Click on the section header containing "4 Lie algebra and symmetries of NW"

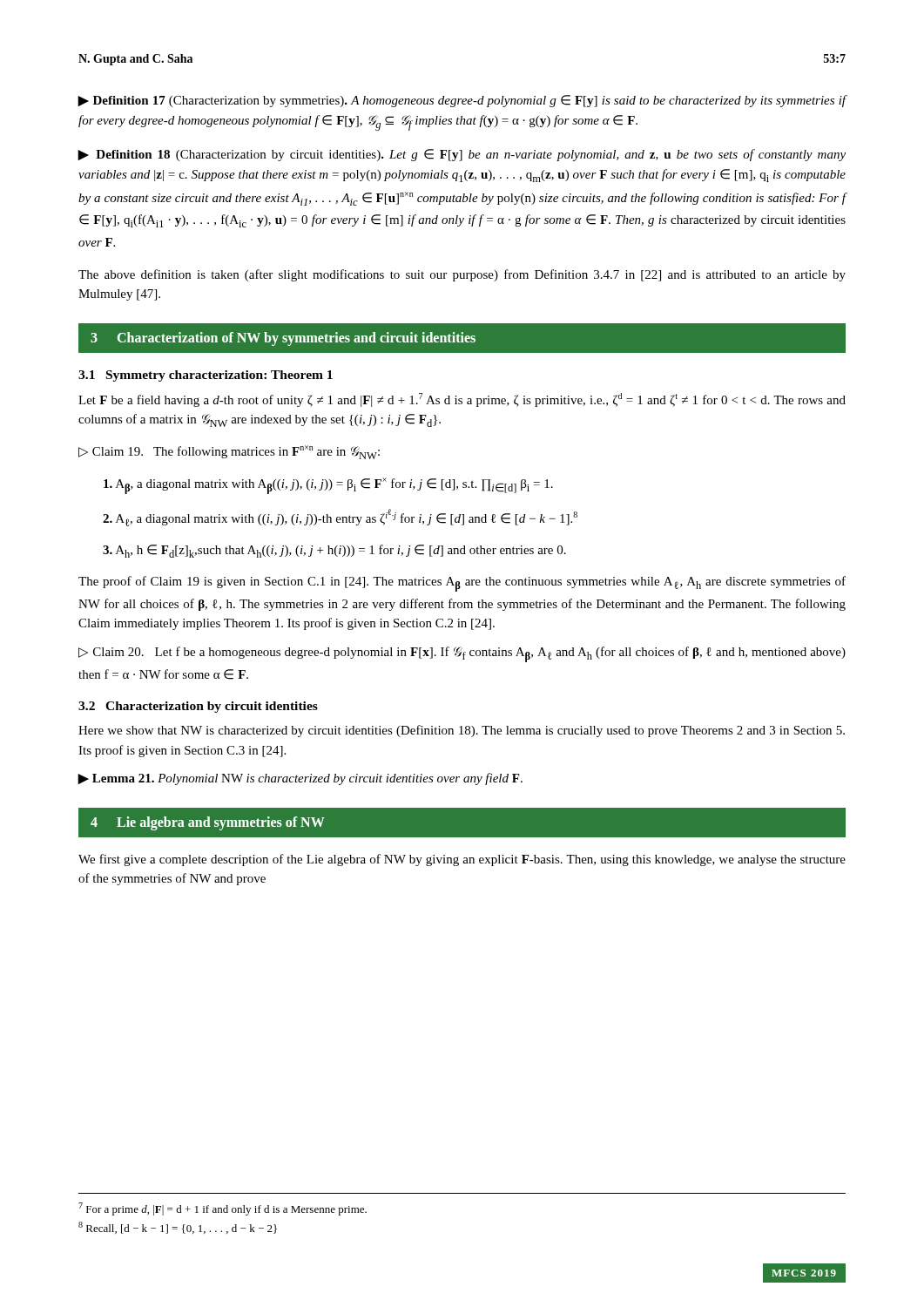click(x=201, y=822)
